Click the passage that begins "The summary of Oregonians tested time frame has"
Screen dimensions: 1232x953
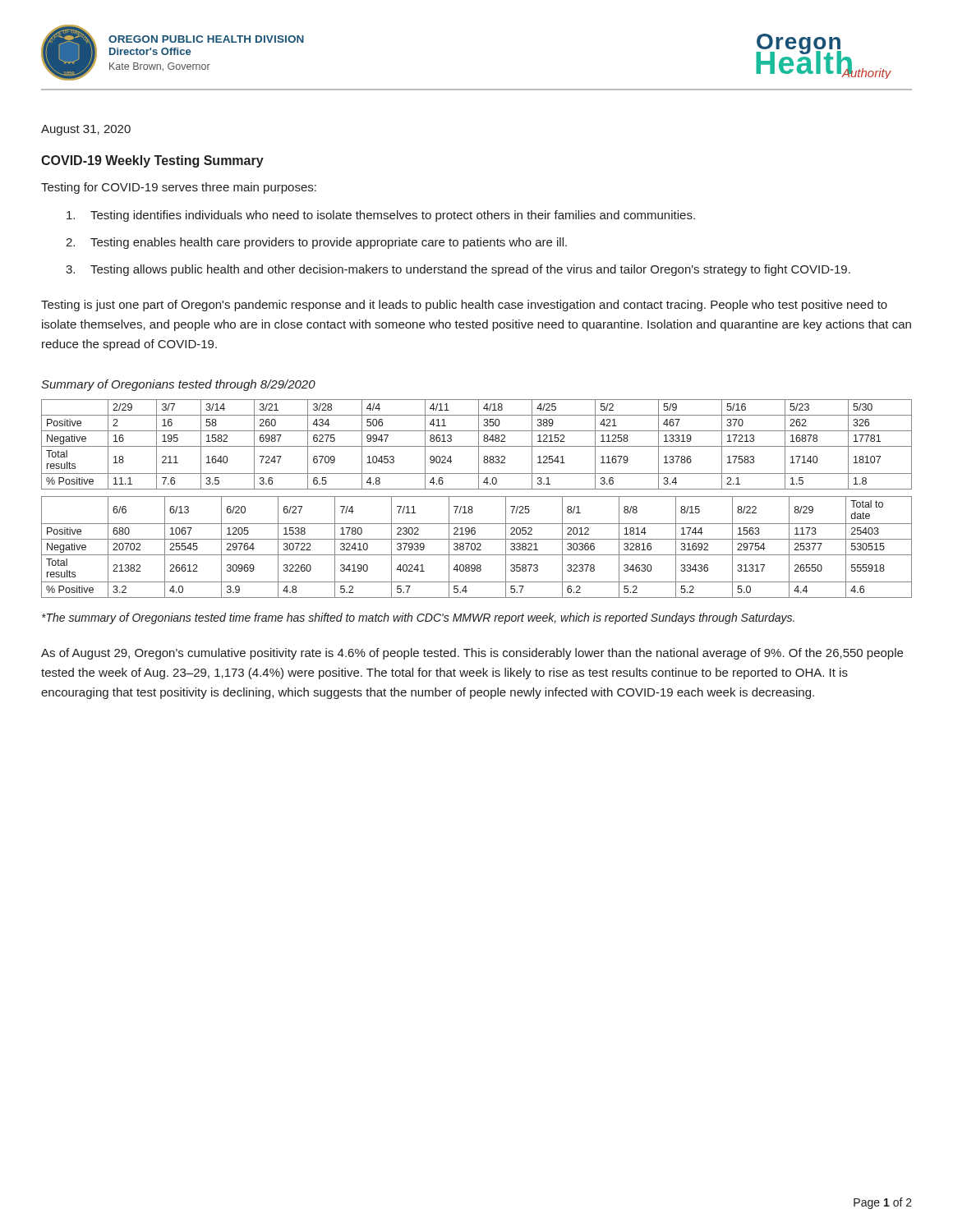click(418, 618)
